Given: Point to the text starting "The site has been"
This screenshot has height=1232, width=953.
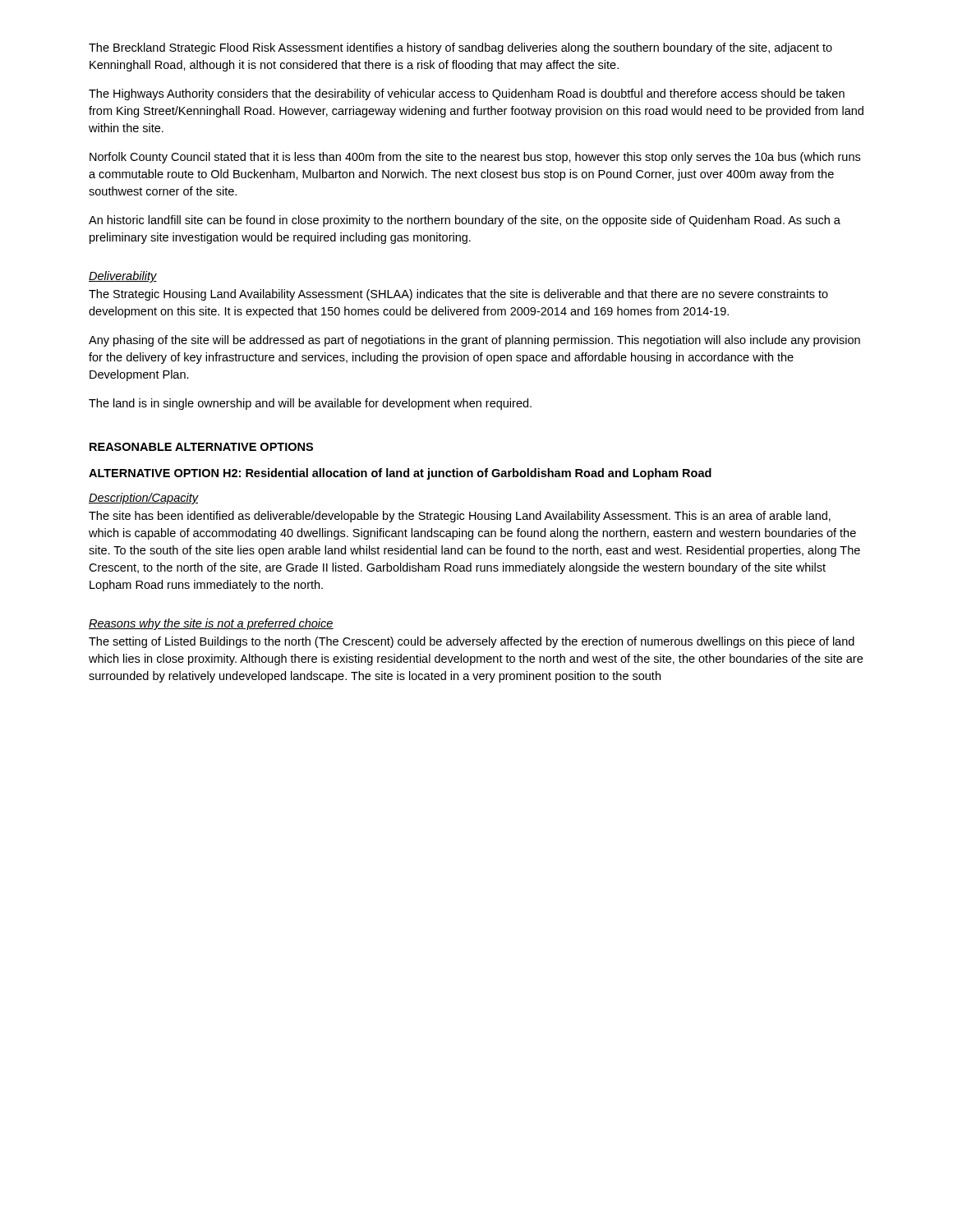Looking at the screenshot, I should tap(475, 551).
